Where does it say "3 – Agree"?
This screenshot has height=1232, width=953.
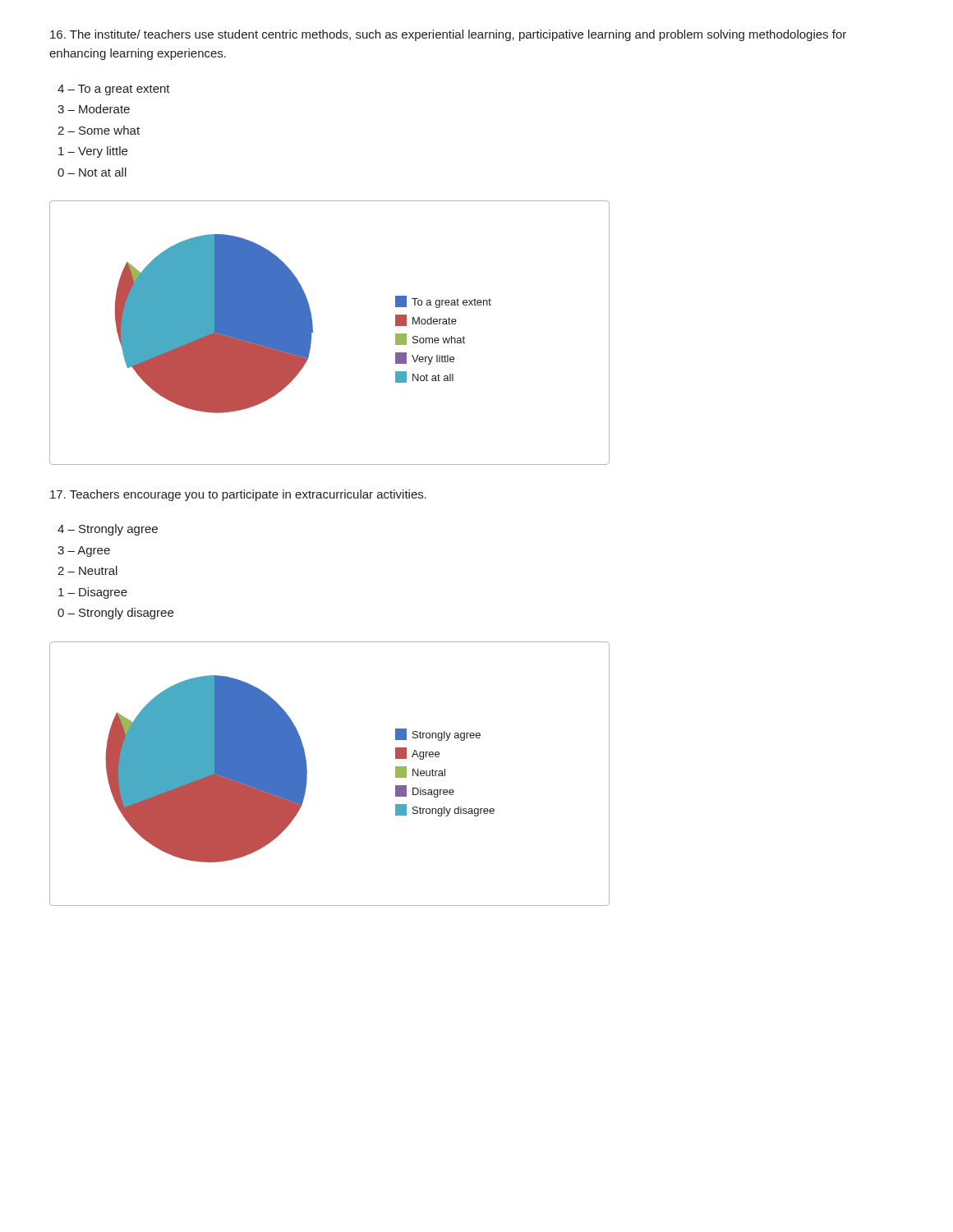pos(84,550)
